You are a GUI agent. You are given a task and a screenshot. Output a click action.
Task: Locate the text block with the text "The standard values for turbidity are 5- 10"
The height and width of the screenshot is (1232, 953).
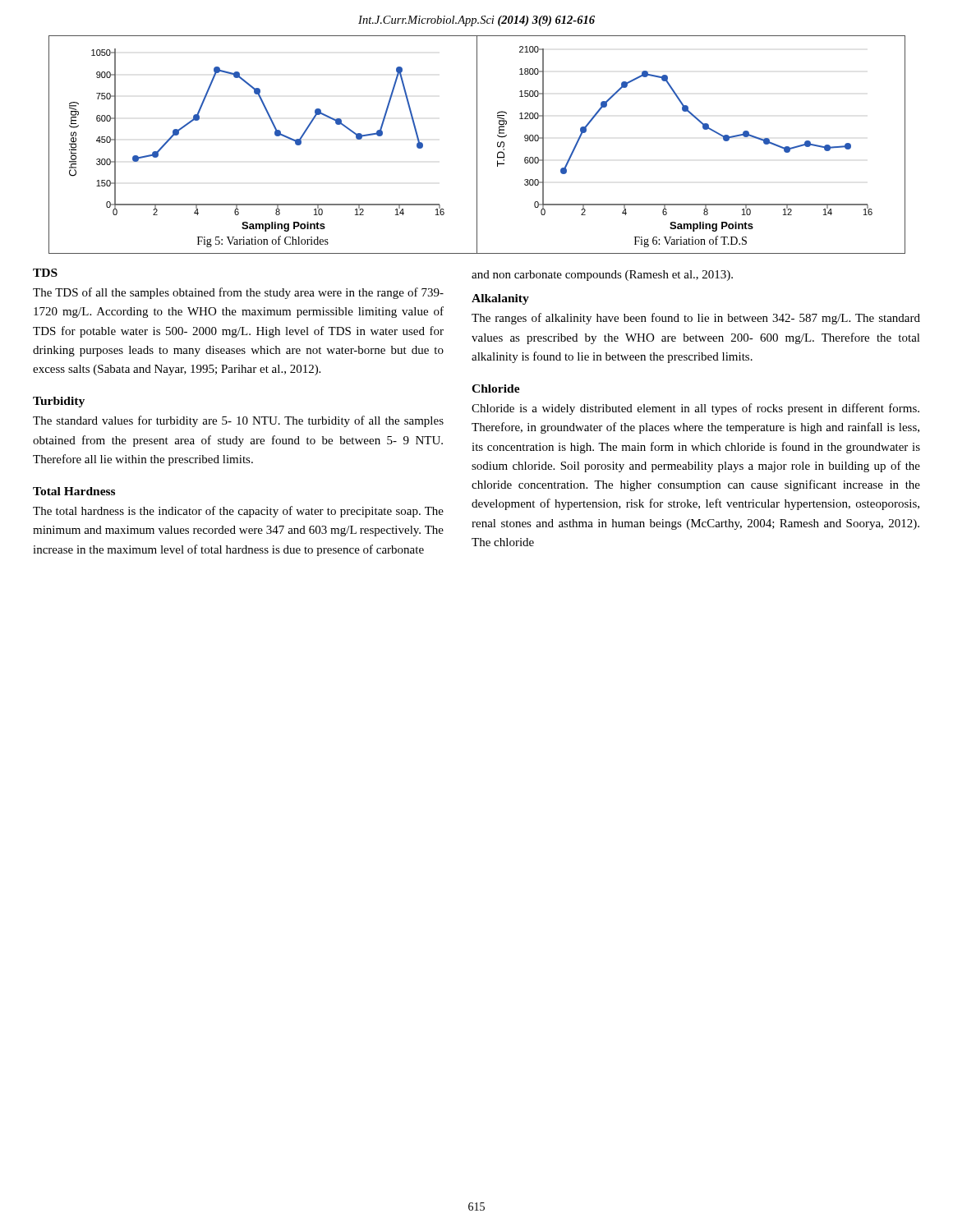pos(238,440)
